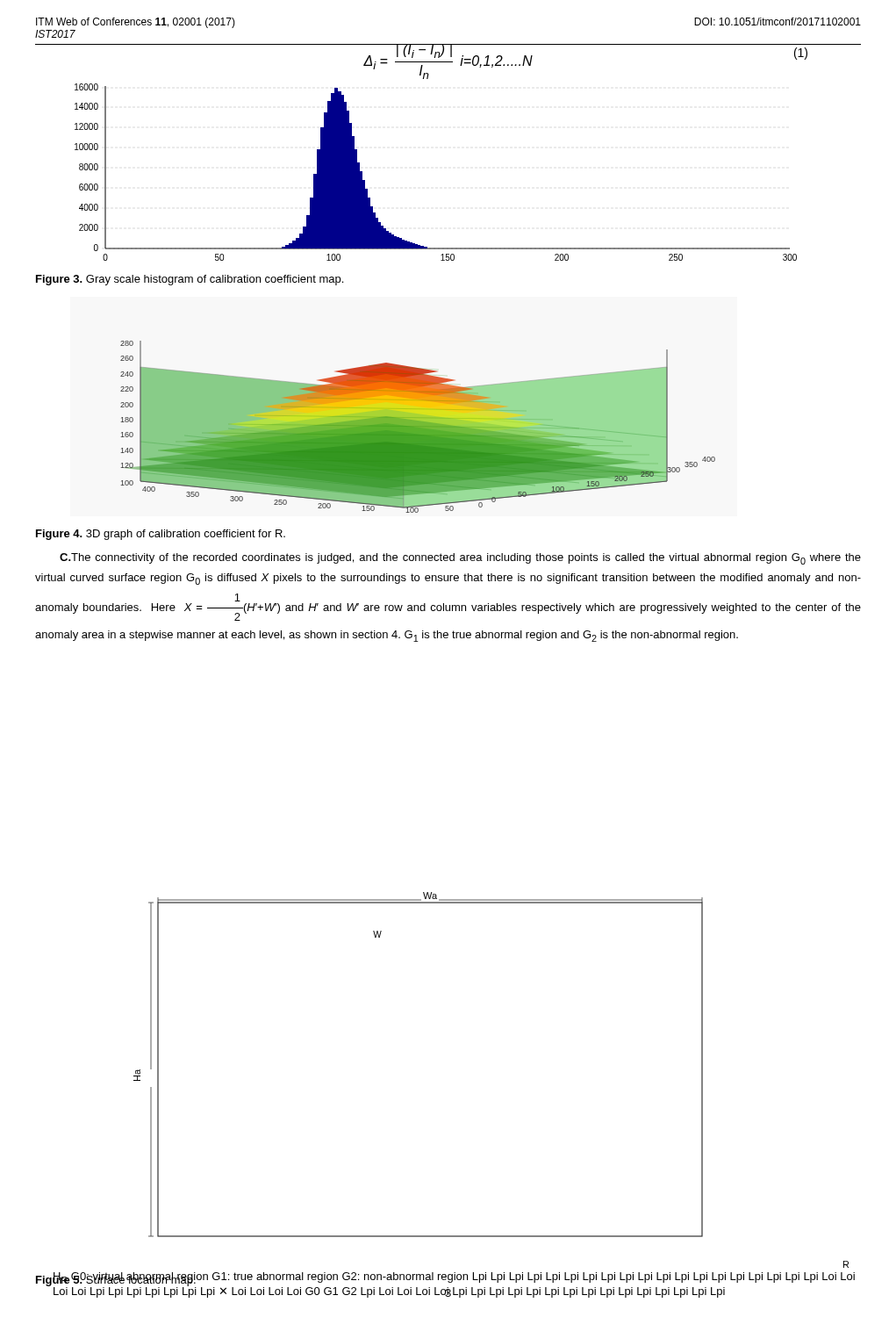
Task: Locate the schematic
Action: pos(457,1092)
